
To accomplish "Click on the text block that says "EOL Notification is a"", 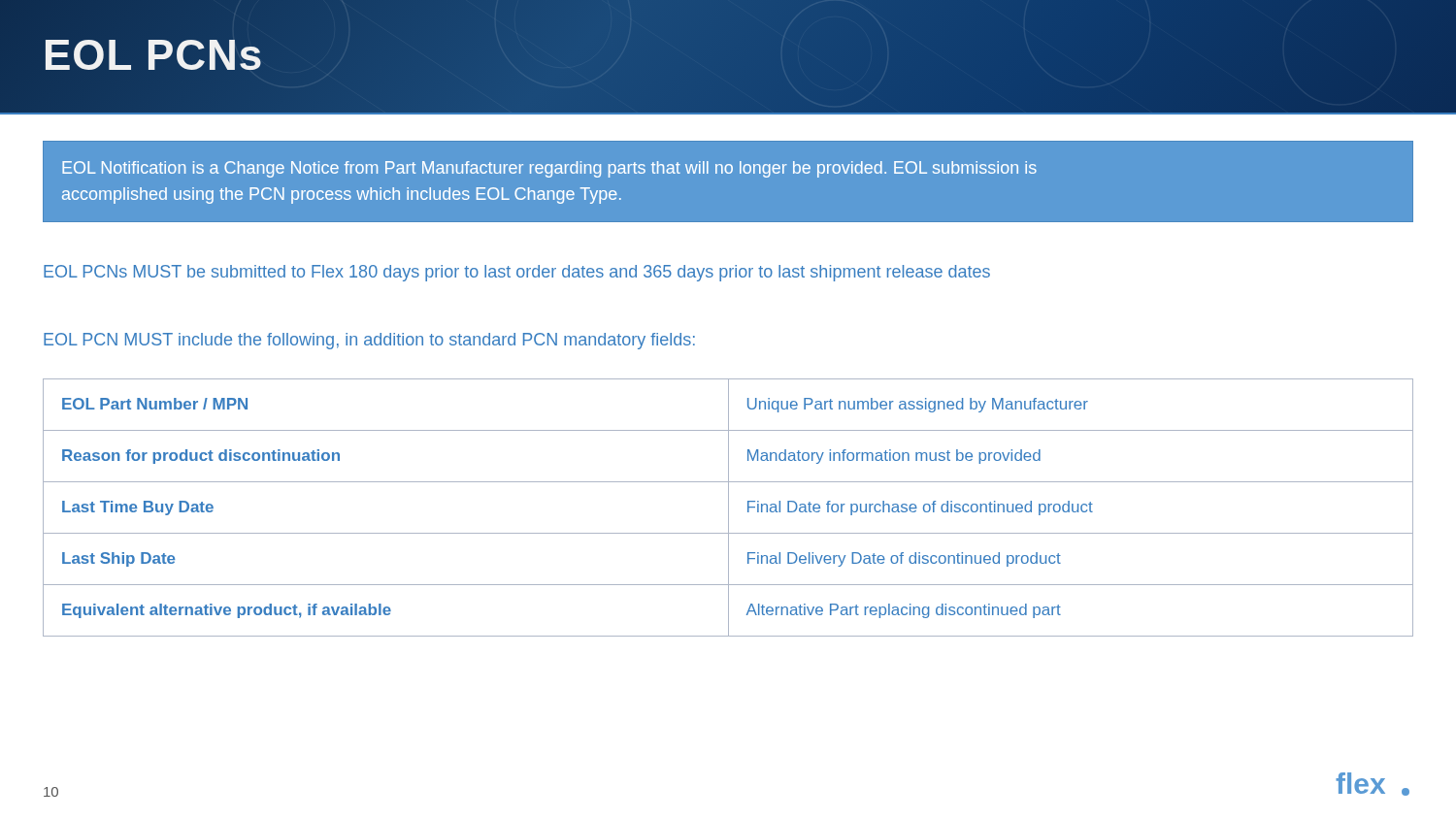I will click(x=728, y=181).
